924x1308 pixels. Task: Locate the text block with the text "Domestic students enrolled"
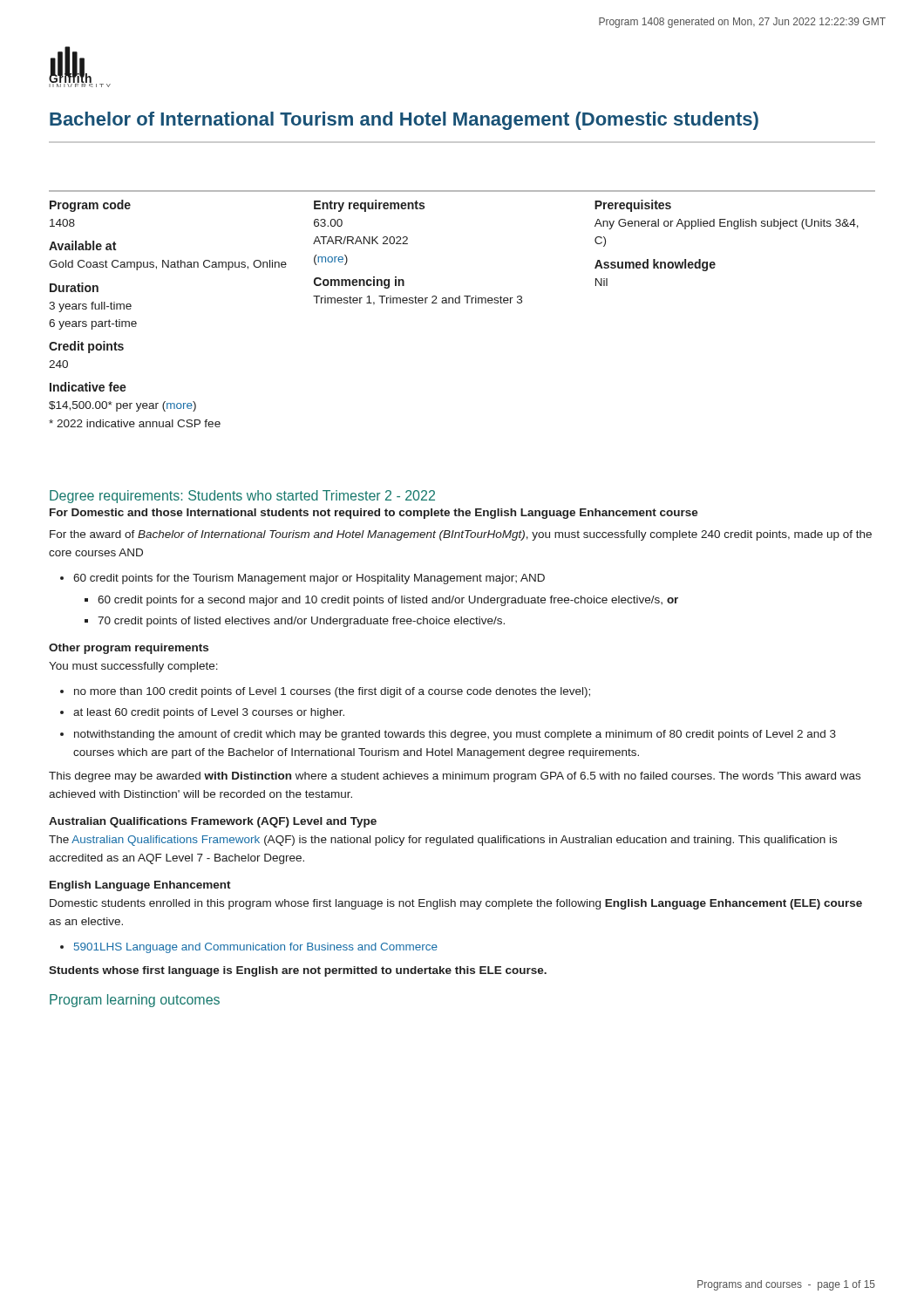(462, 913)
